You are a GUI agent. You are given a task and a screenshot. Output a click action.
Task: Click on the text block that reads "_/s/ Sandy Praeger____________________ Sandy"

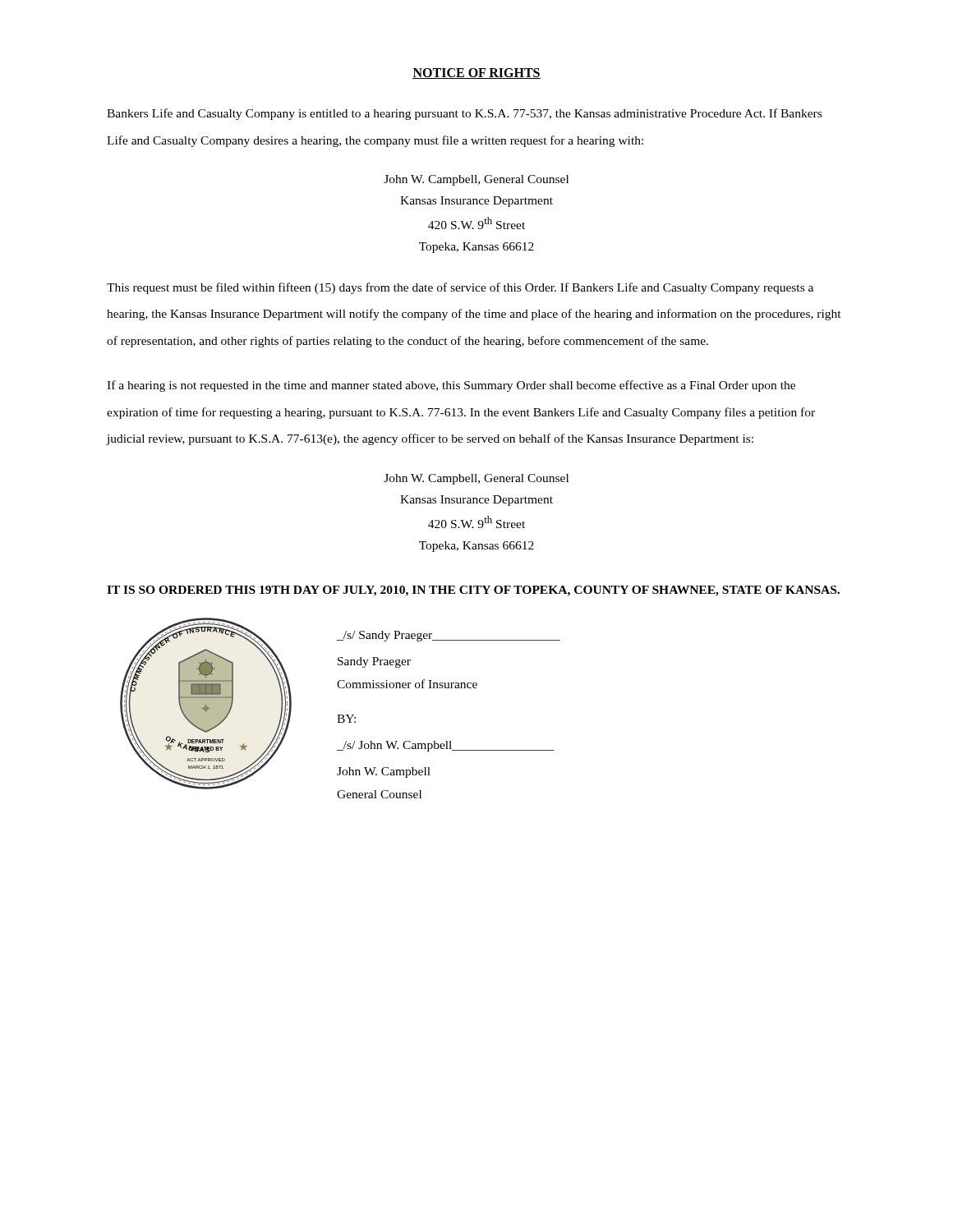pyautogui.click(x=449, y=636)
